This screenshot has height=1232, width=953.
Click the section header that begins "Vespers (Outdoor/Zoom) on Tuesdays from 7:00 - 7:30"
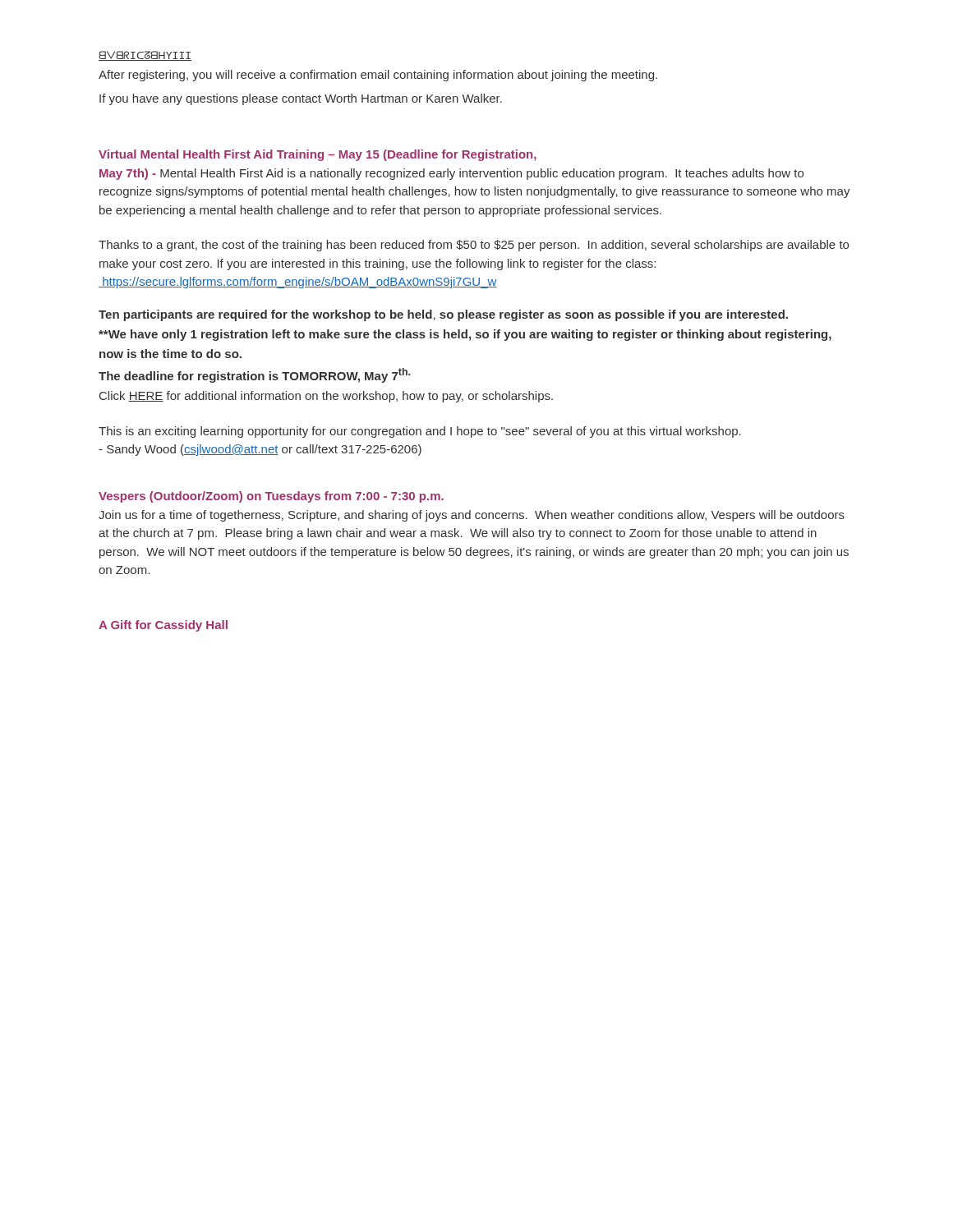coord(271,495)
